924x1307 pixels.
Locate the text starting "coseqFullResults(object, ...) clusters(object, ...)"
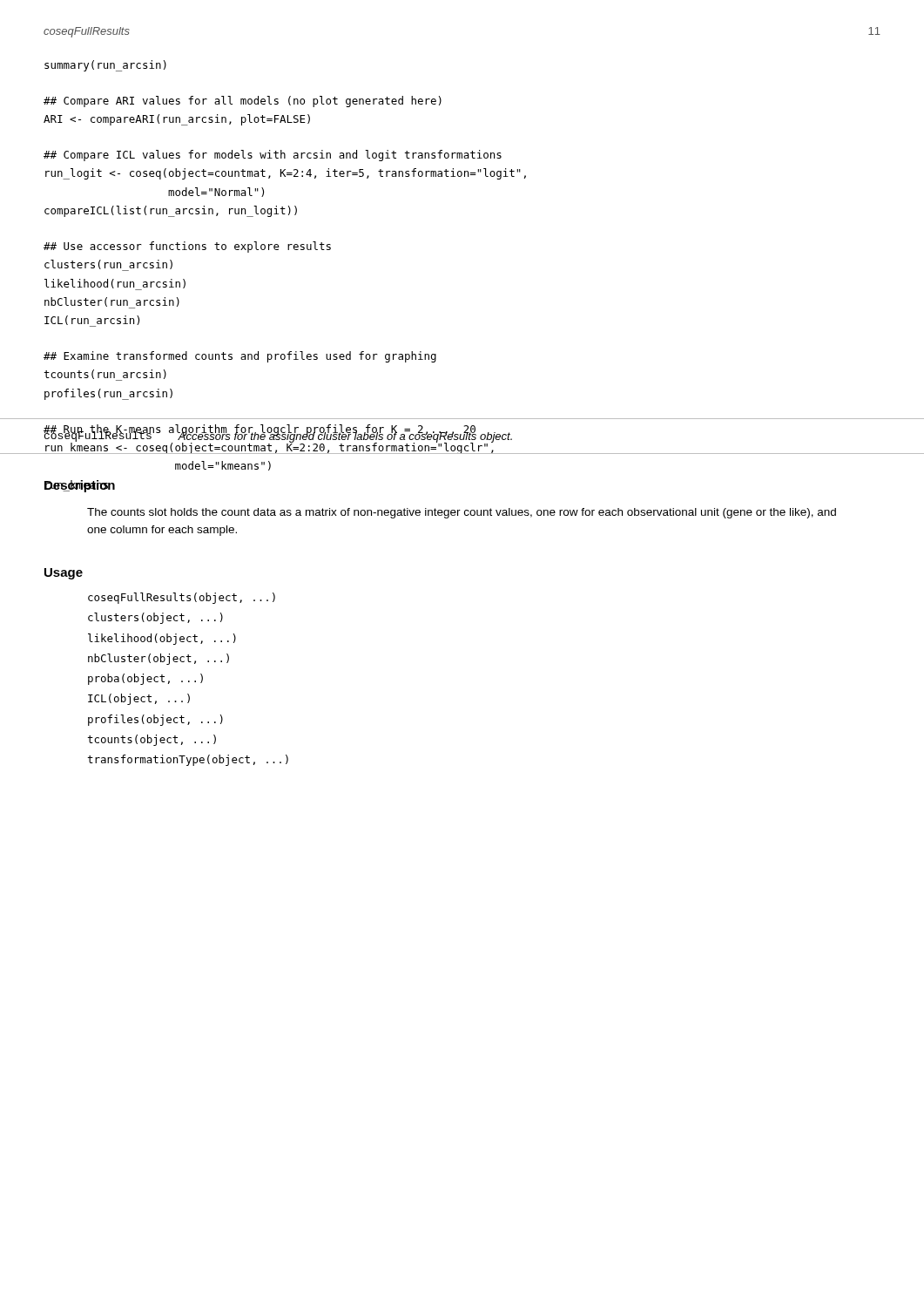point(189,678)
